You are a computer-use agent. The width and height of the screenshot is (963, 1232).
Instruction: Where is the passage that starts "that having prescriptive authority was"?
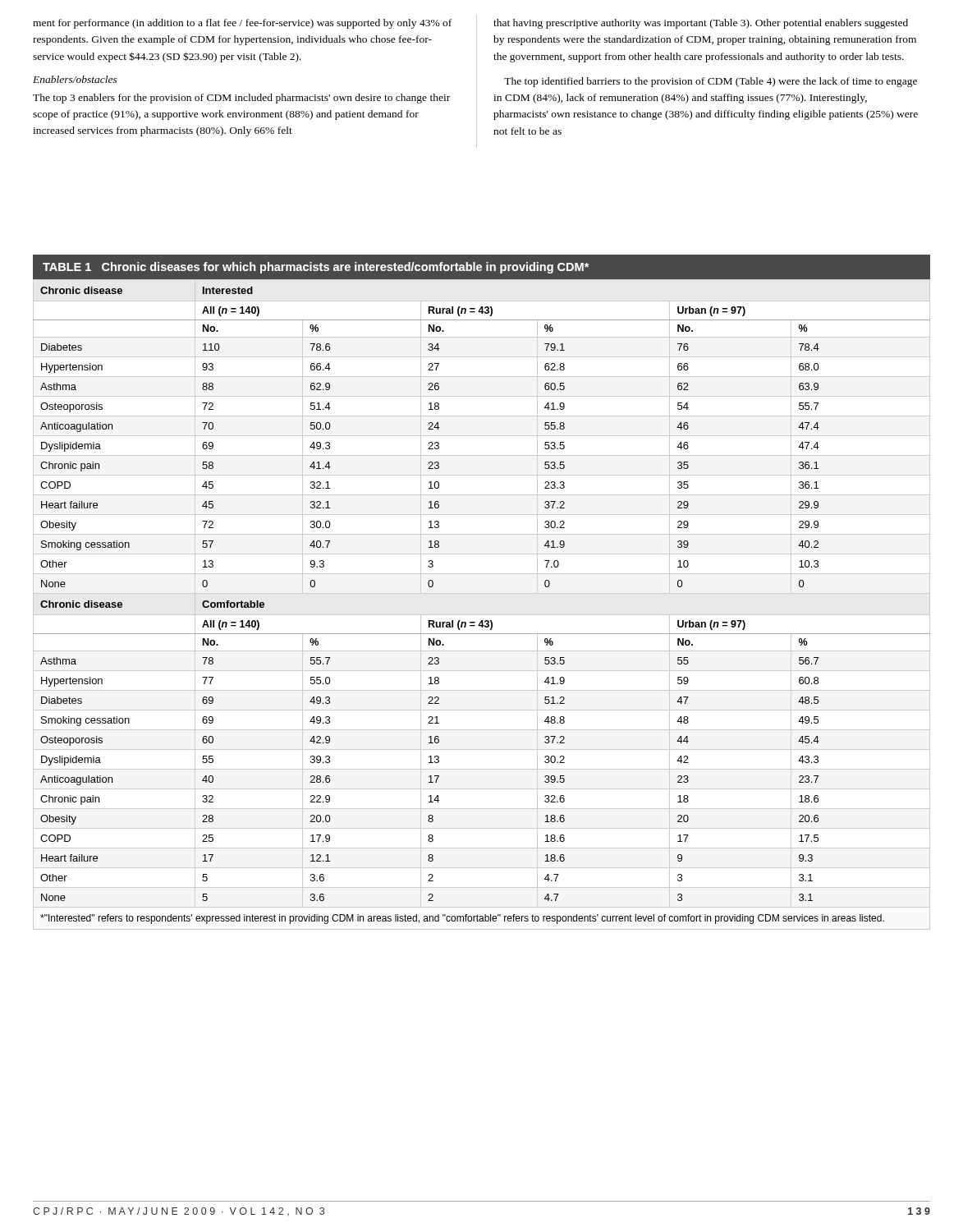click(x=705, y=39)
